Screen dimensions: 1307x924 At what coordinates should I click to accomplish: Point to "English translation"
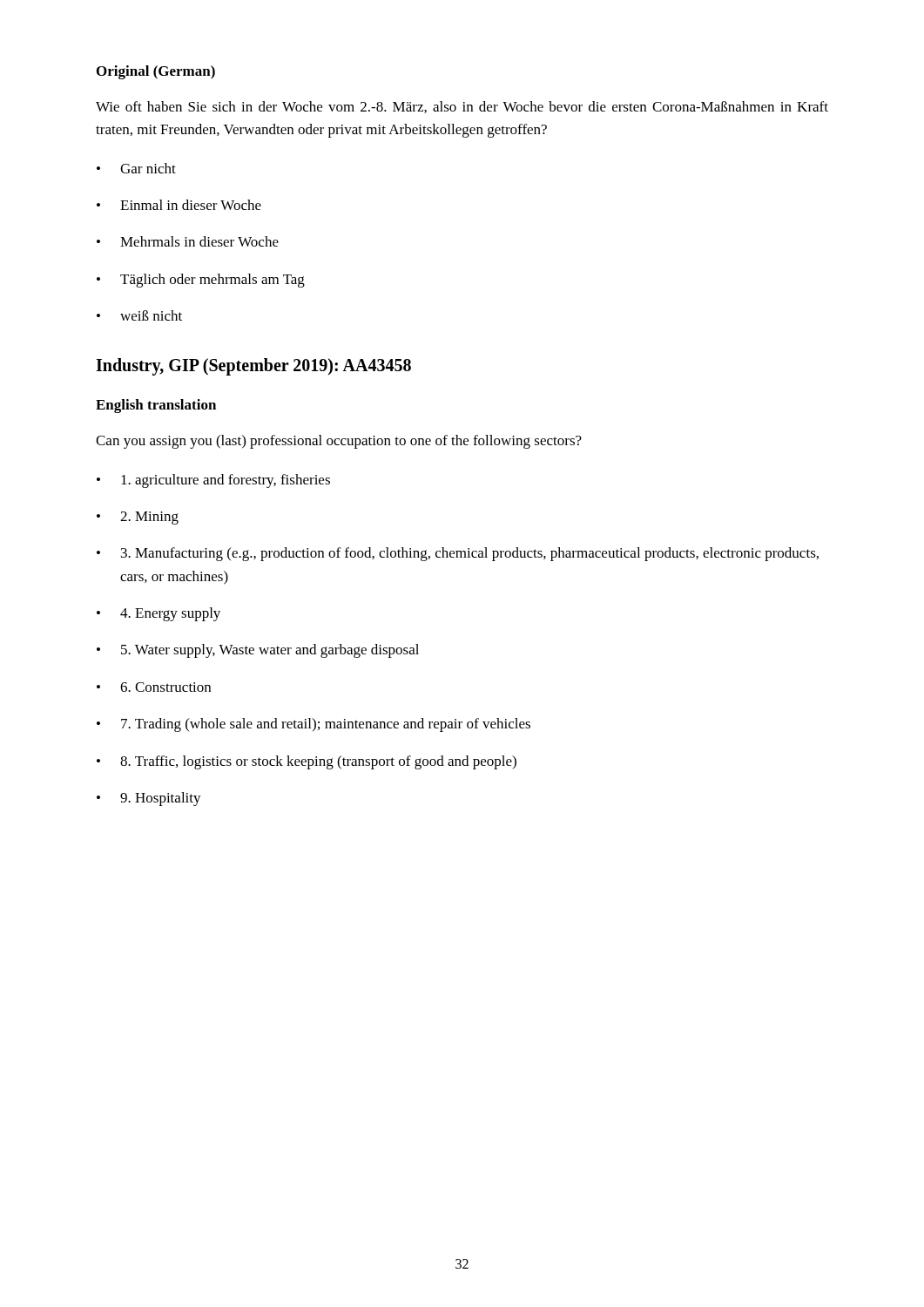coord(156,405)
